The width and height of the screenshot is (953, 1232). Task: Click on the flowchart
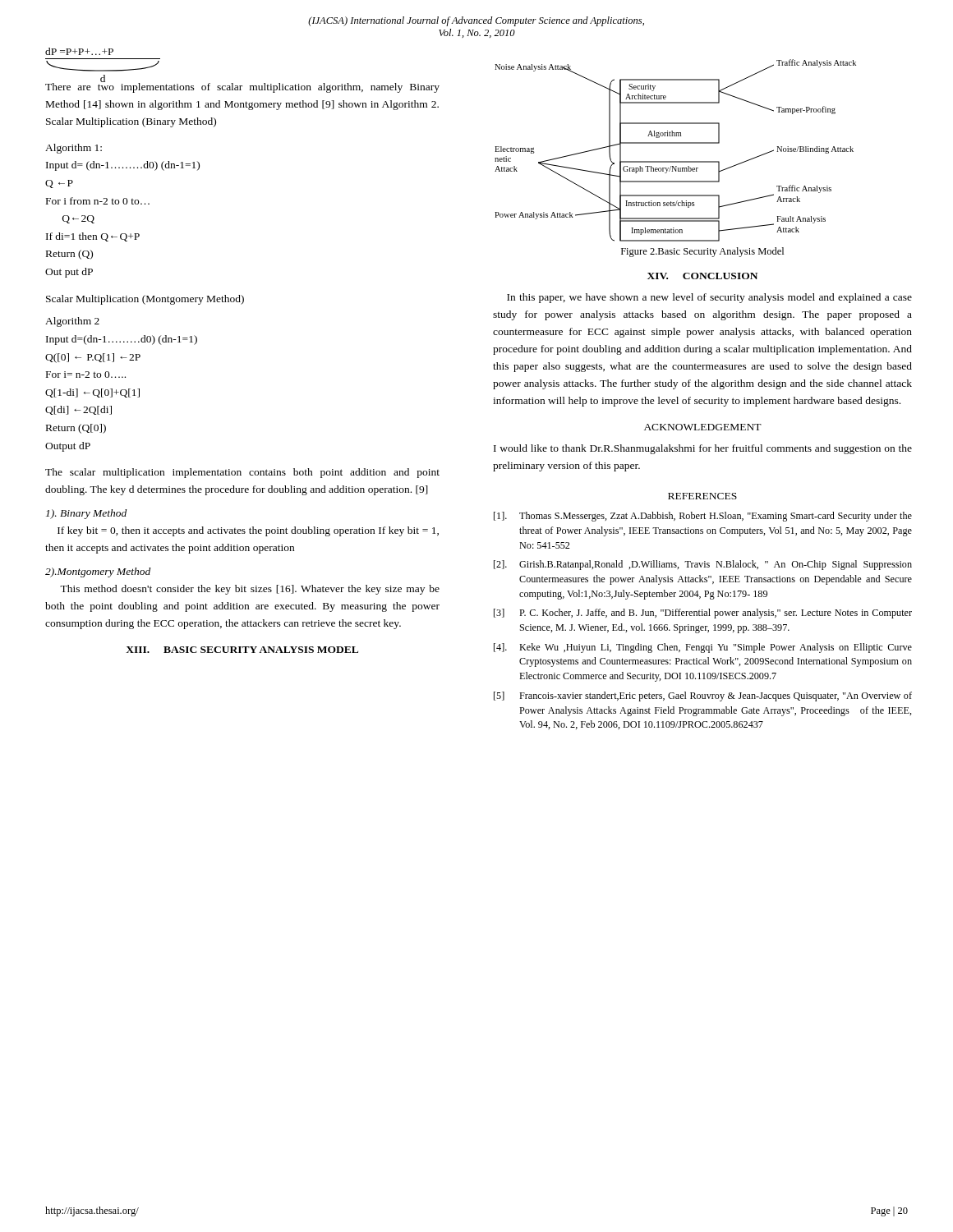702,144
